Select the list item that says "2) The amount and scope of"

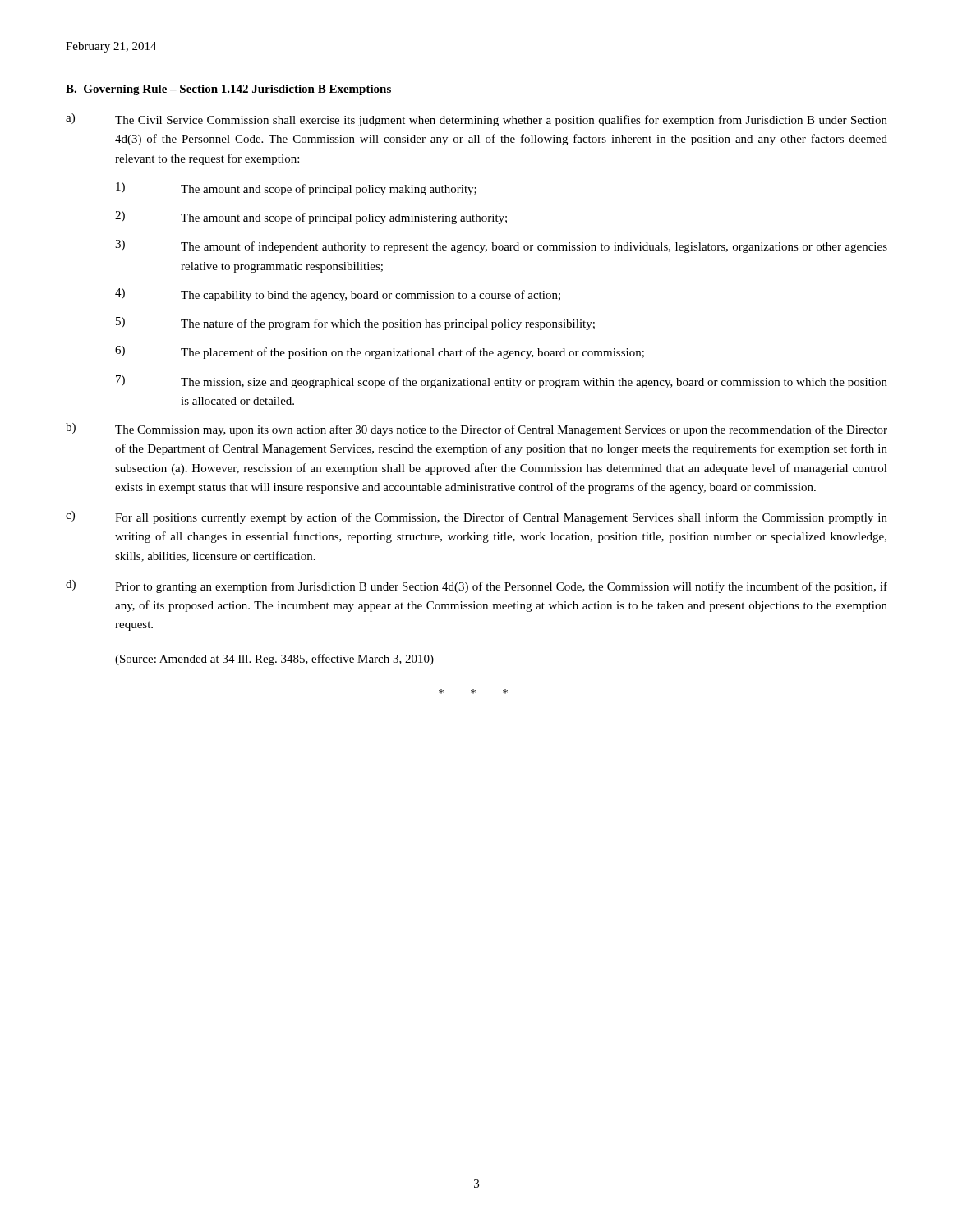point(501,218)
